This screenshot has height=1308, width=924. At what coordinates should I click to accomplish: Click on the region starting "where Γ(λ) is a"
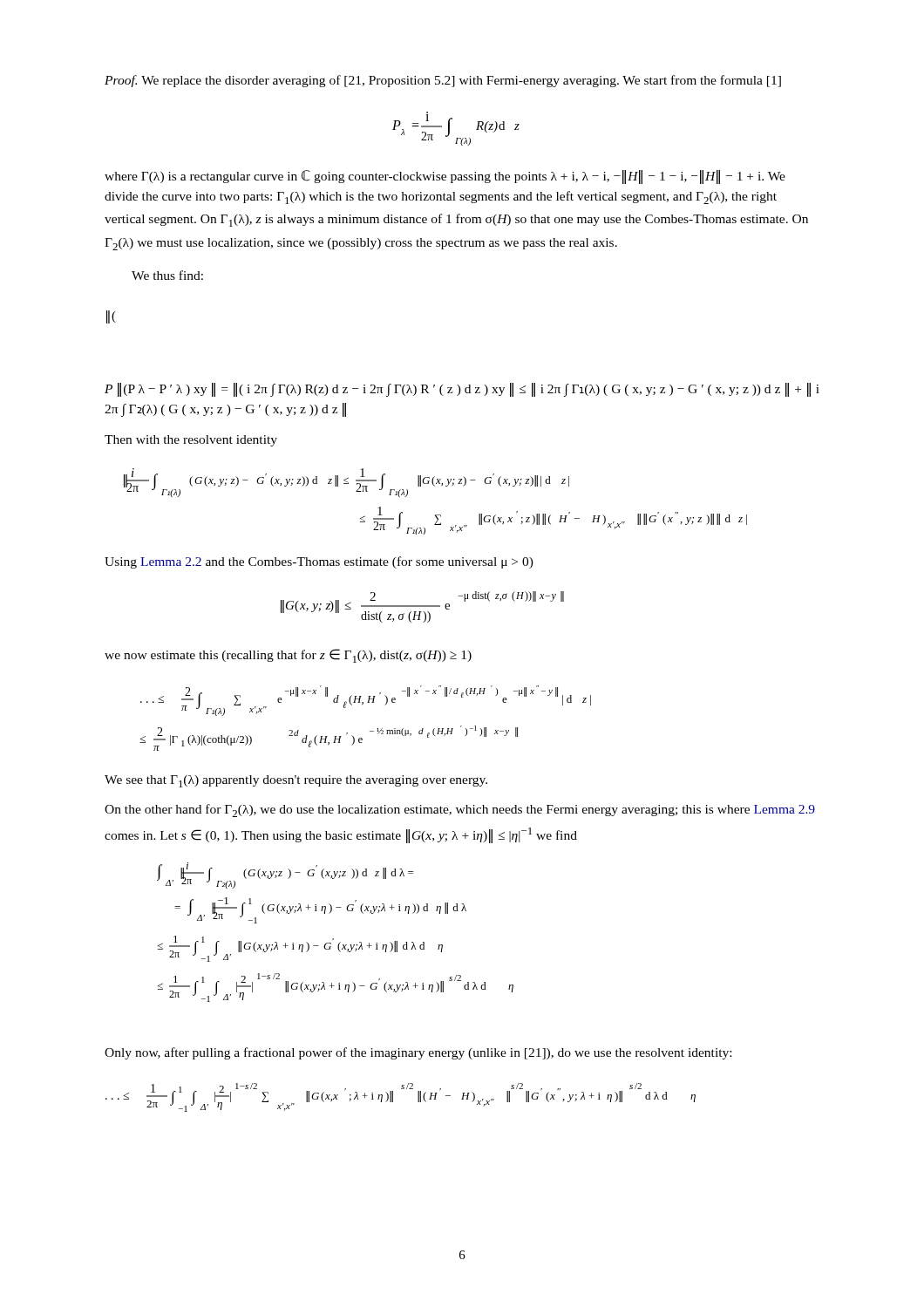(x=457, y=210)
